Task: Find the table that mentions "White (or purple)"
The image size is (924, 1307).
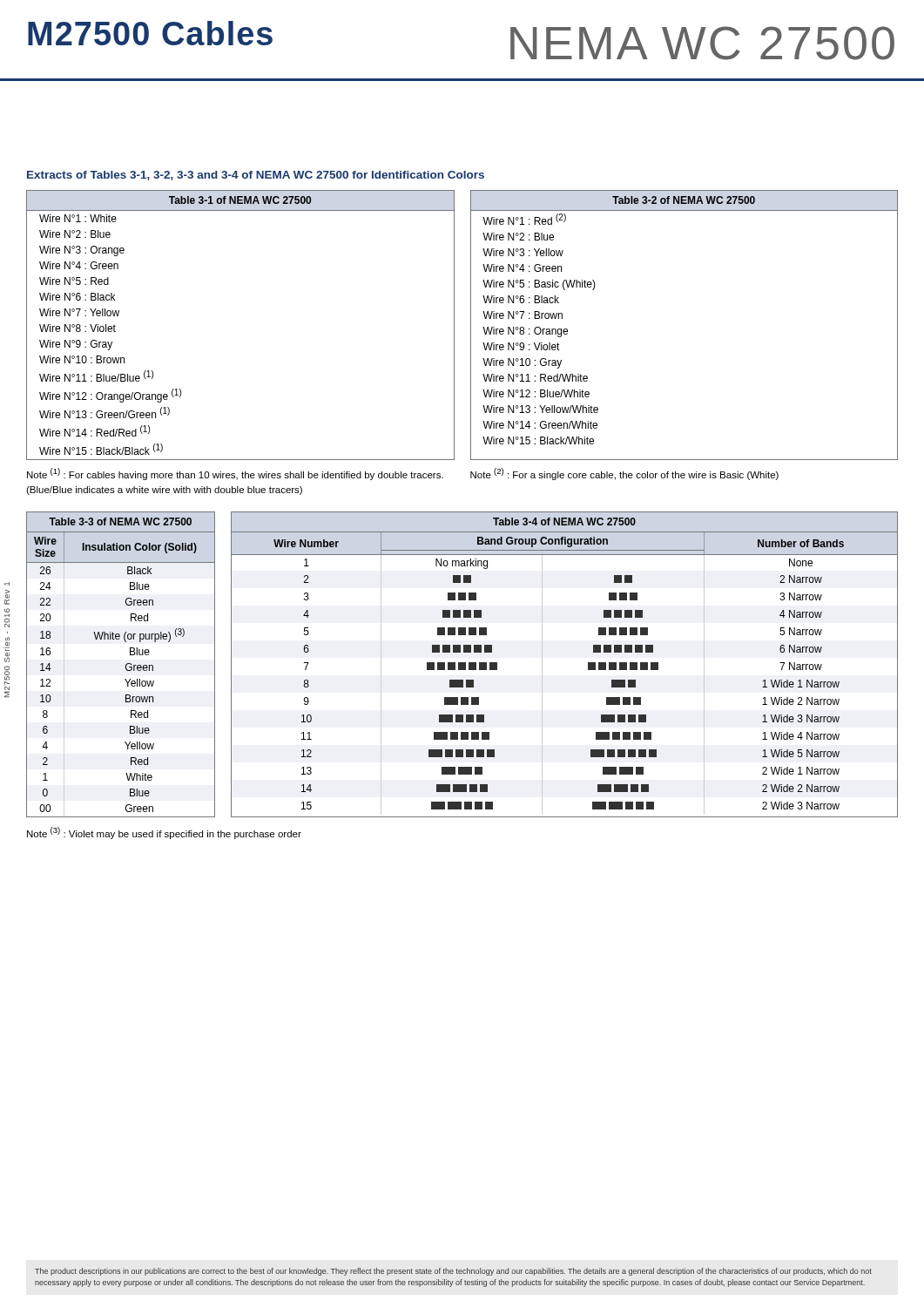Action: coord(121,665)
